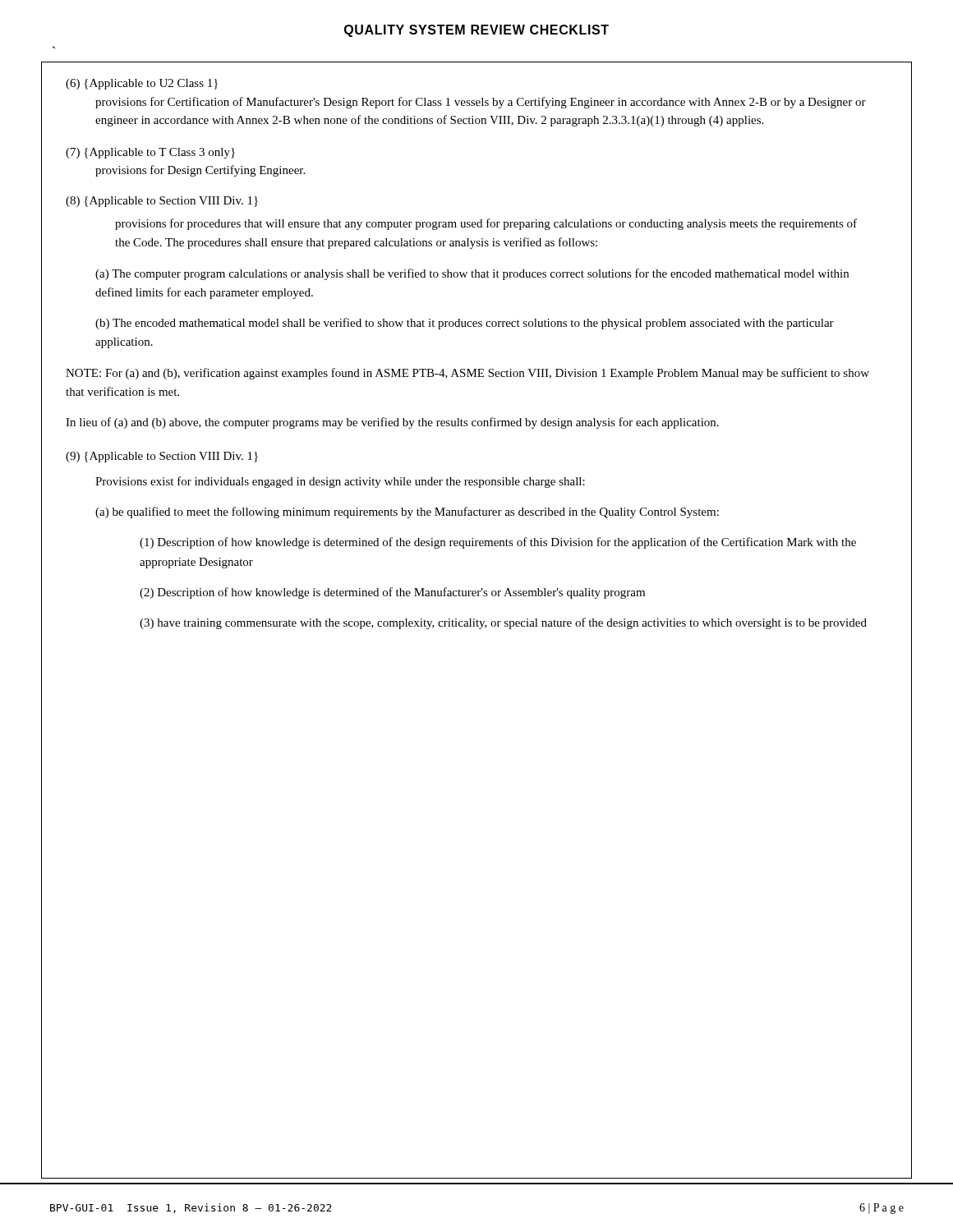Screen dimensions: 1232x953
Task: Click on the list item that reads "(1) Description of how knowledge"
Action: point(498,552)
